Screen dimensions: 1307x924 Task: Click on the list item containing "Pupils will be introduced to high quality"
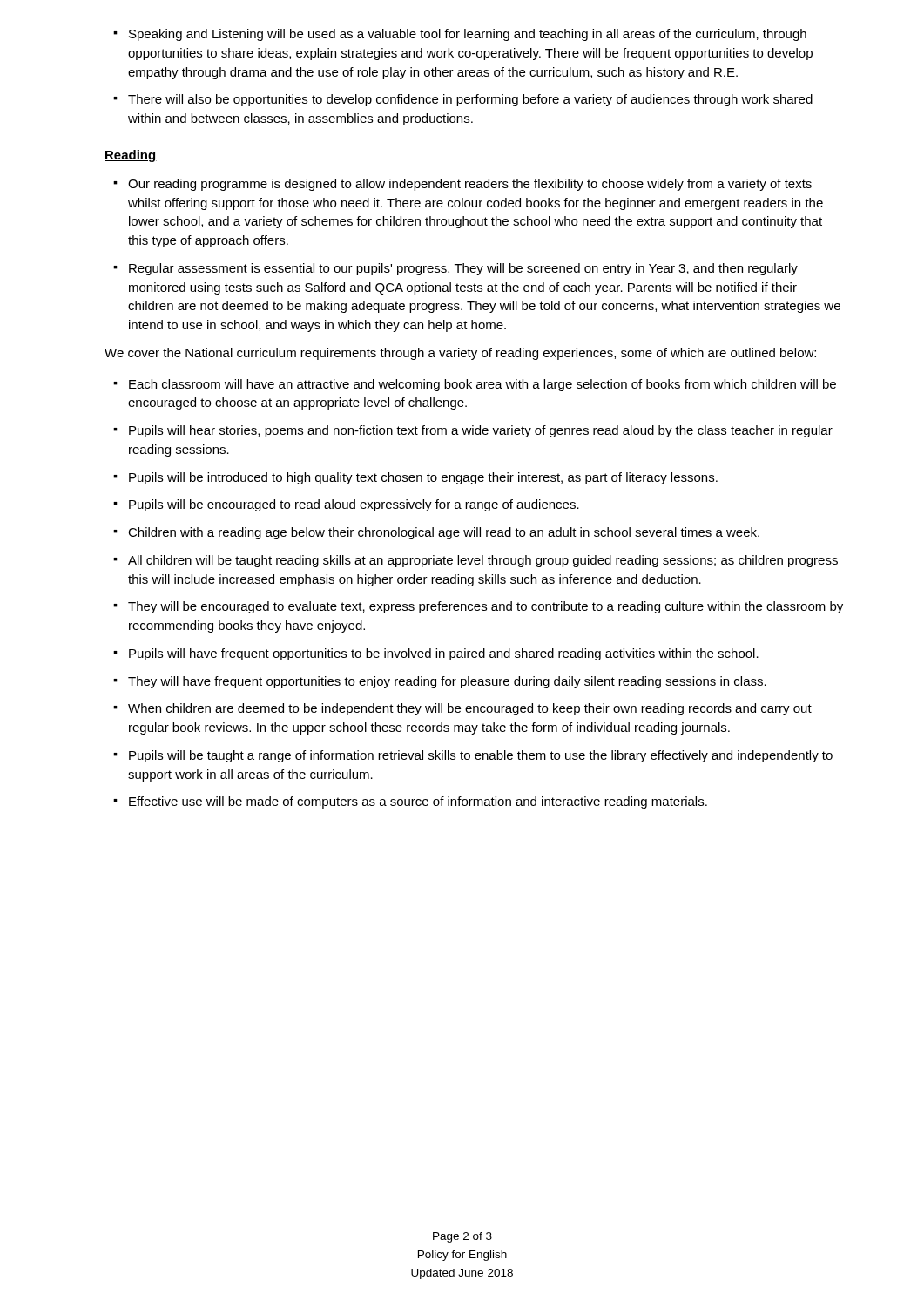(x=487, y=477)
